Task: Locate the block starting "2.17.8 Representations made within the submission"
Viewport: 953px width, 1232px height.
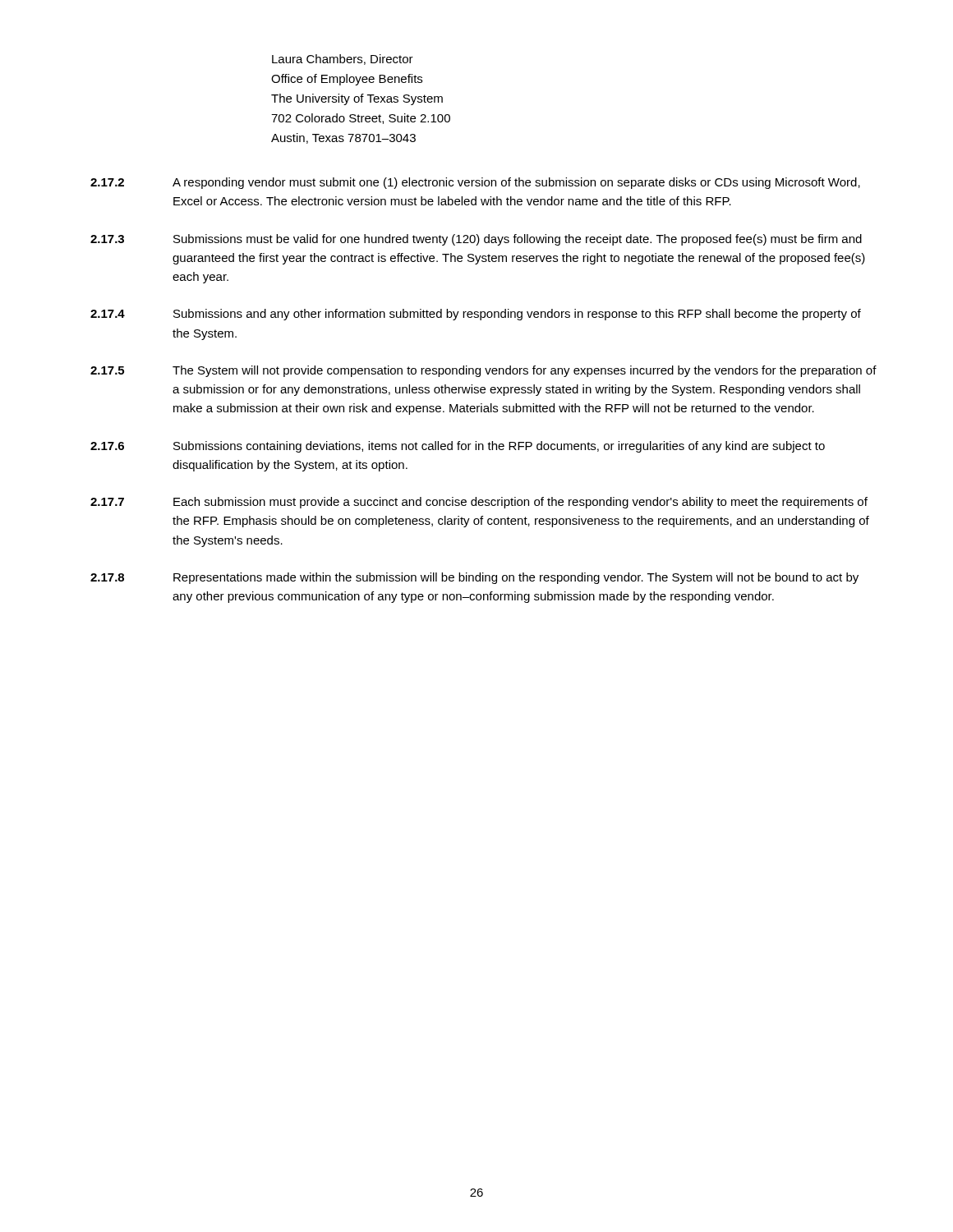Action: pyautogui.click(x=485, y=586)
